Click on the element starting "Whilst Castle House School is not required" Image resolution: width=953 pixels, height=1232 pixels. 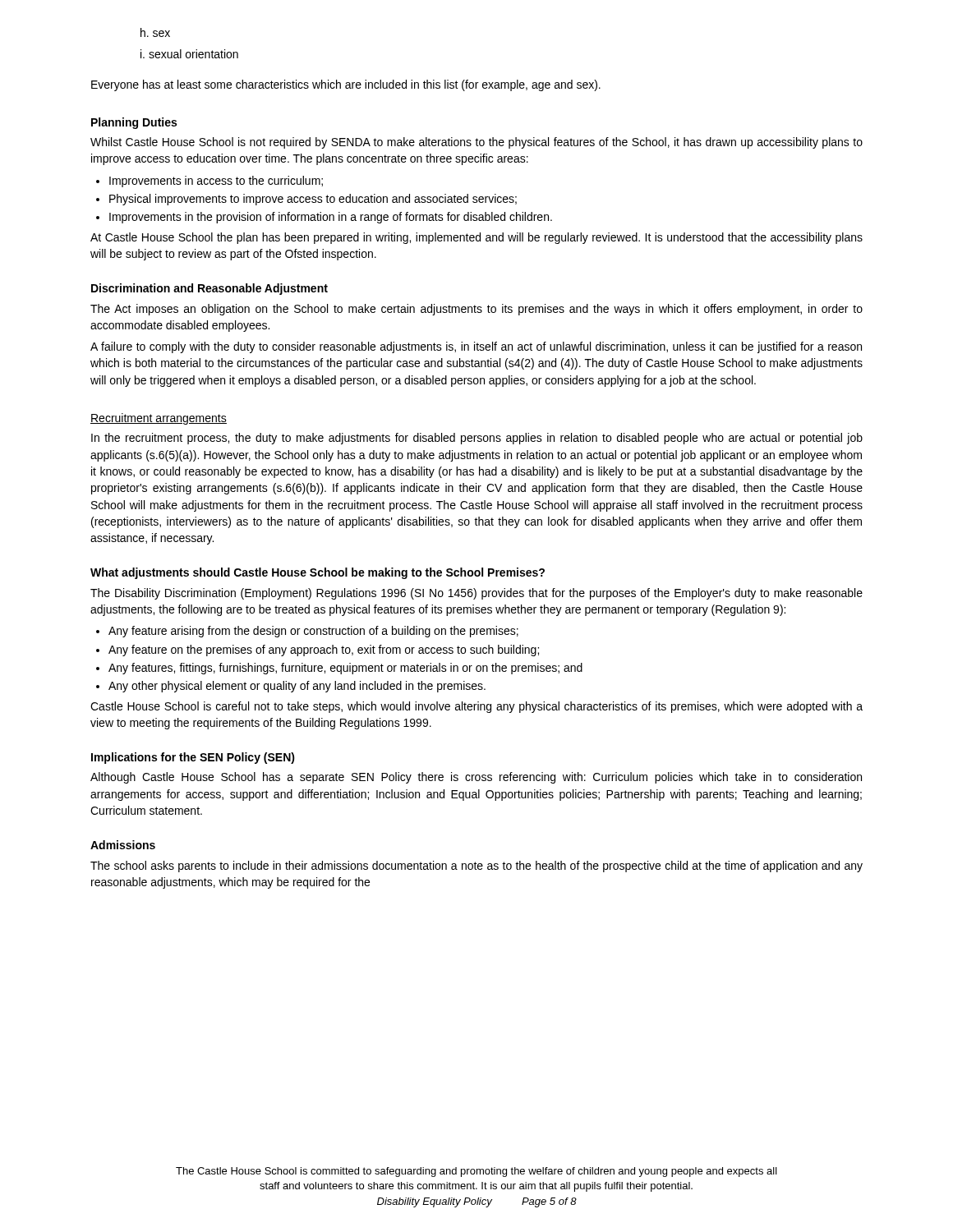point(476,151)
